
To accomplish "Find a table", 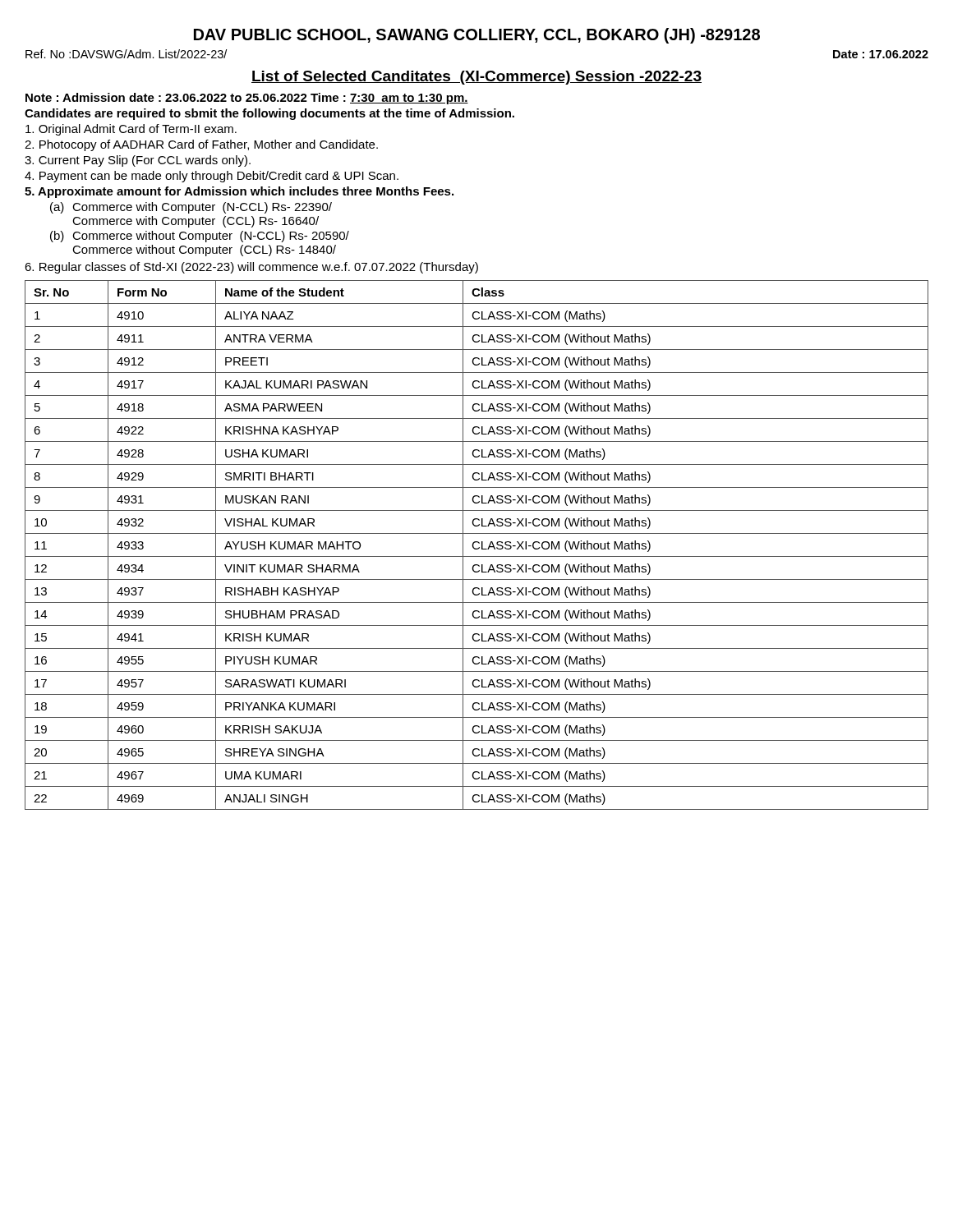I will coord(476,545).
